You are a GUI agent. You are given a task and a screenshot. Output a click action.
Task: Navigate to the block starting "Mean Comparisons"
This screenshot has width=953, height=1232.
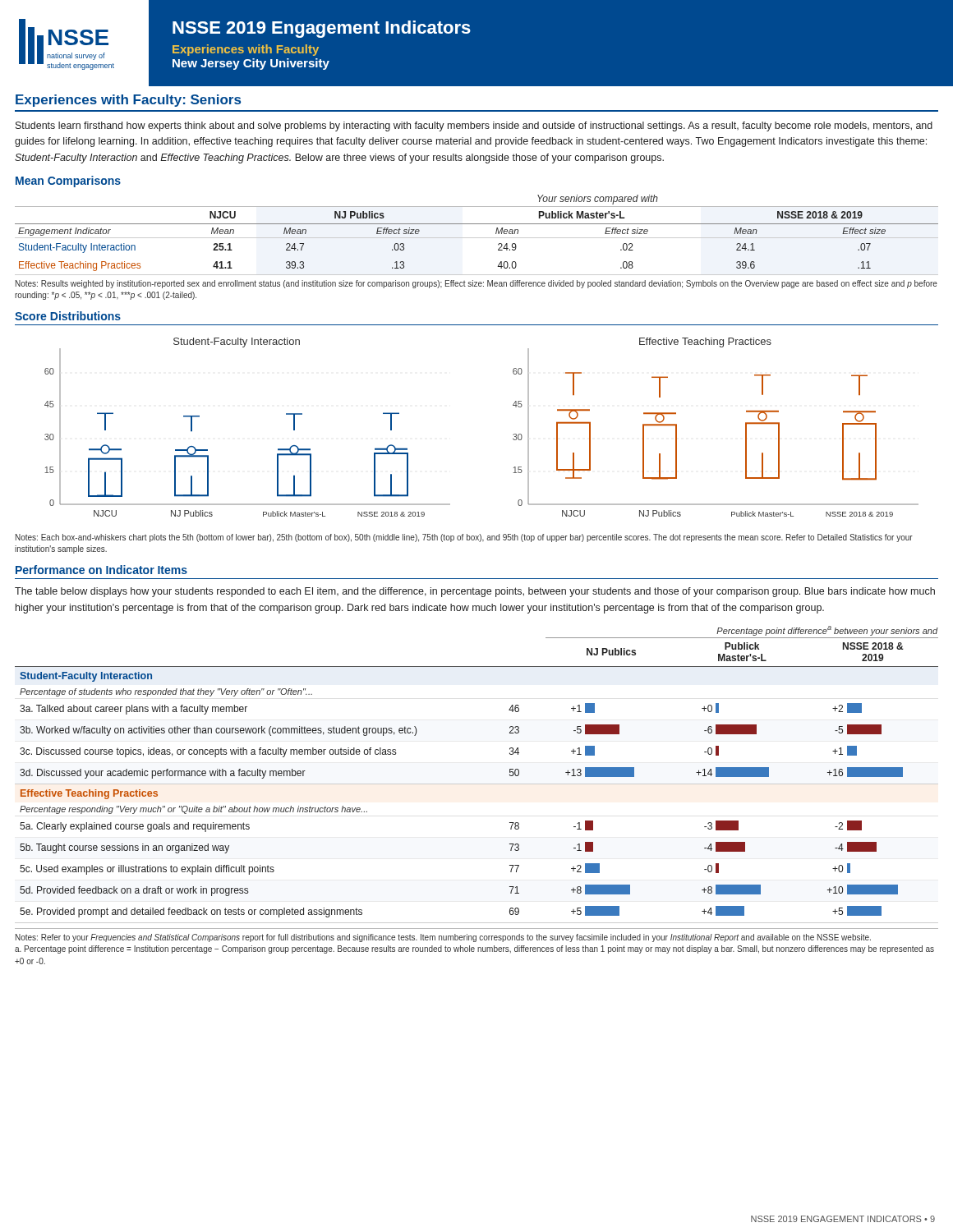[x=68, y=181]
